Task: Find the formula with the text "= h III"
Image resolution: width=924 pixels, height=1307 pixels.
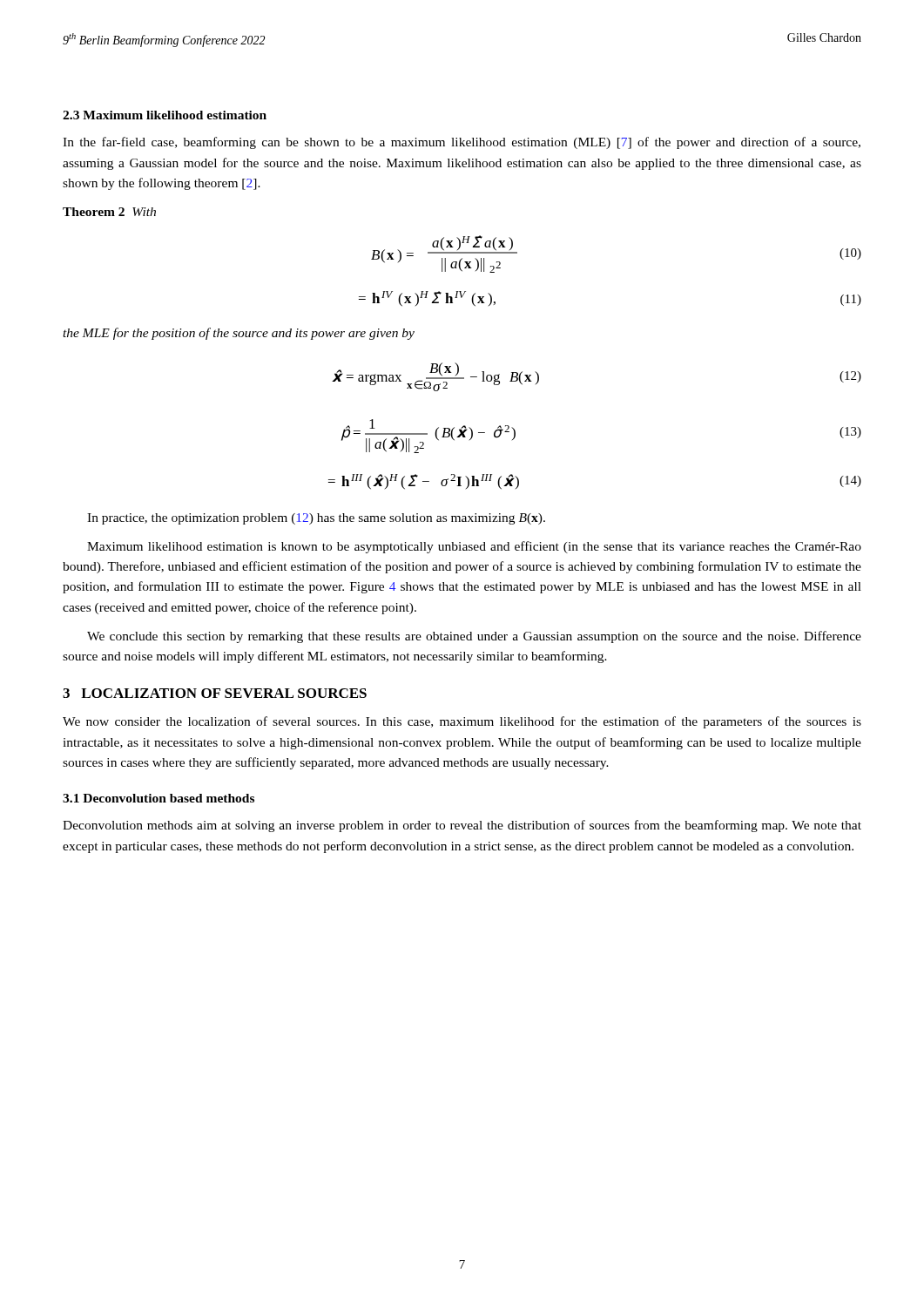Action: (x=462, y=480)
